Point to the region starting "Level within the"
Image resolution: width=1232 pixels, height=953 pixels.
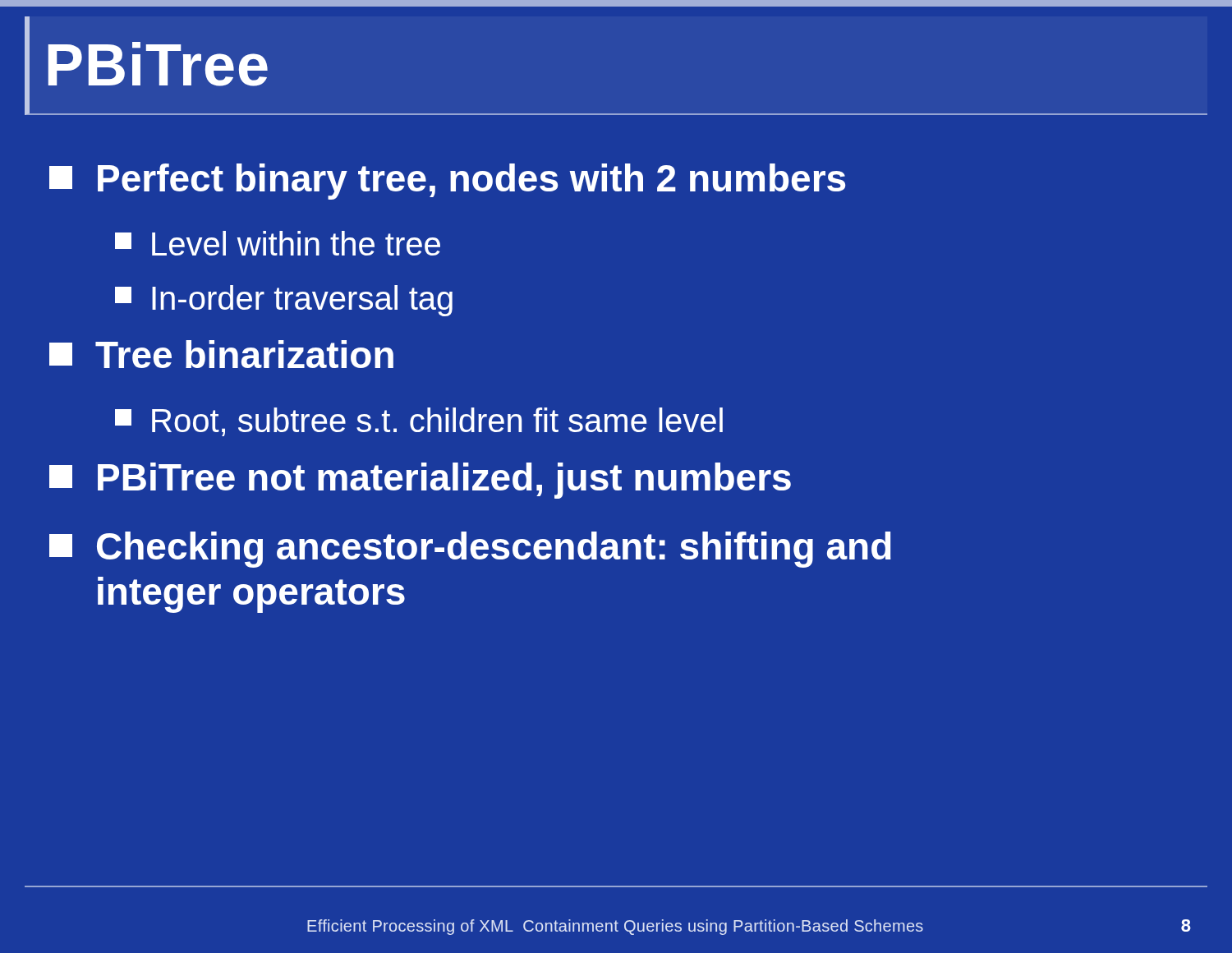[x=278, y=244]
